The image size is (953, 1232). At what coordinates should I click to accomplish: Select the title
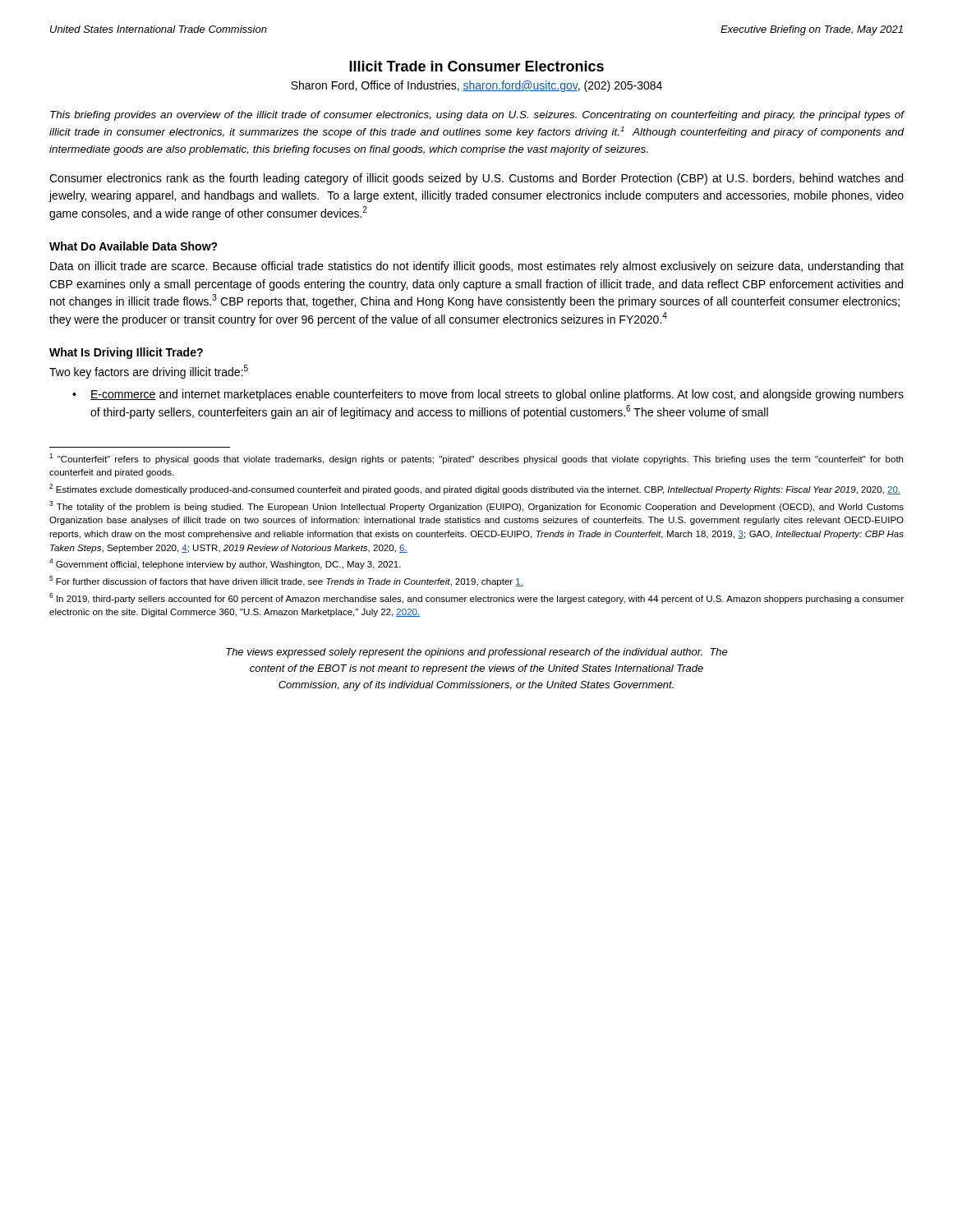[x=476, y=67]
